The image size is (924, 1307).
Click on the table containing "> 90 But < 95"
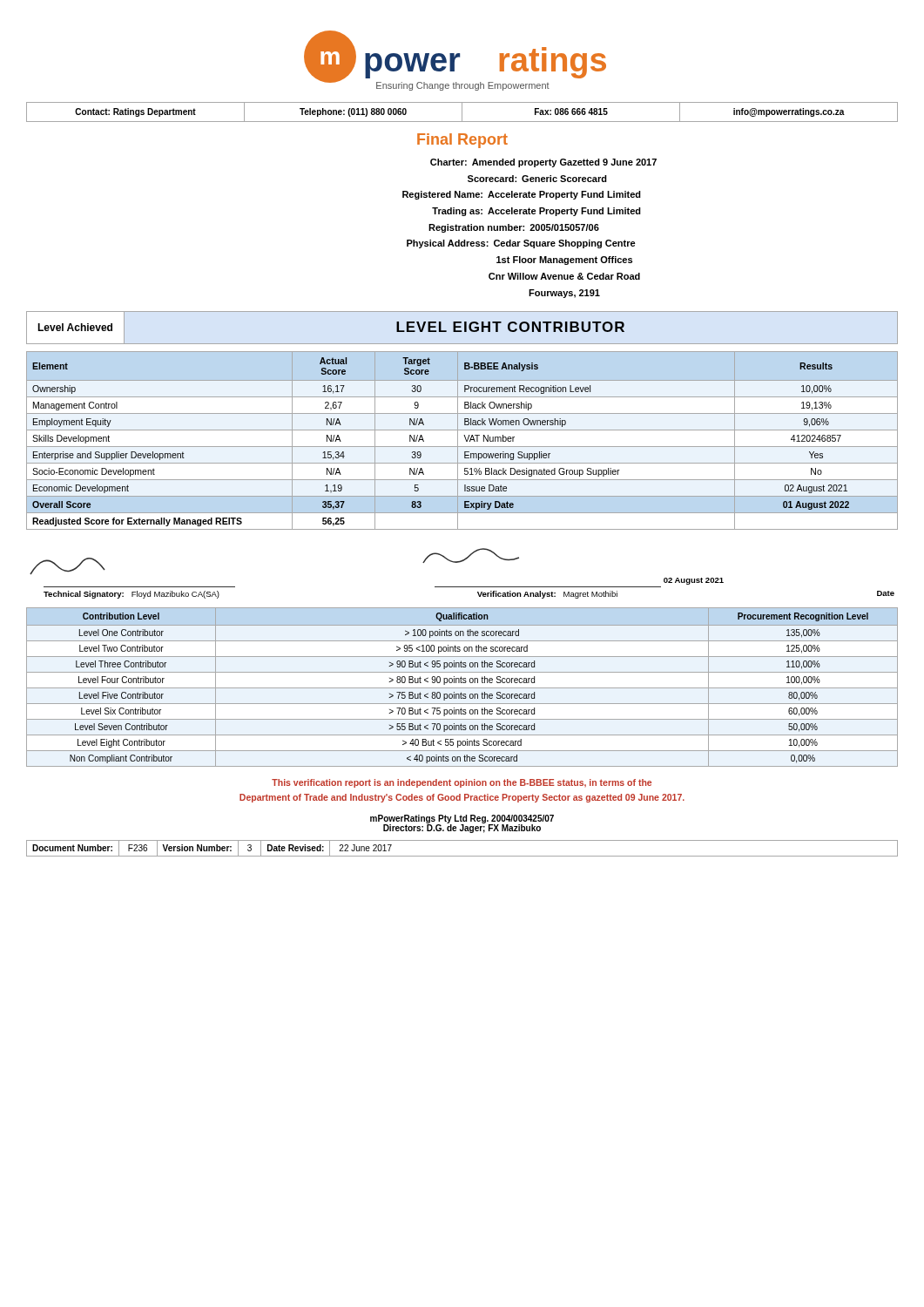(x=462, y=687)
